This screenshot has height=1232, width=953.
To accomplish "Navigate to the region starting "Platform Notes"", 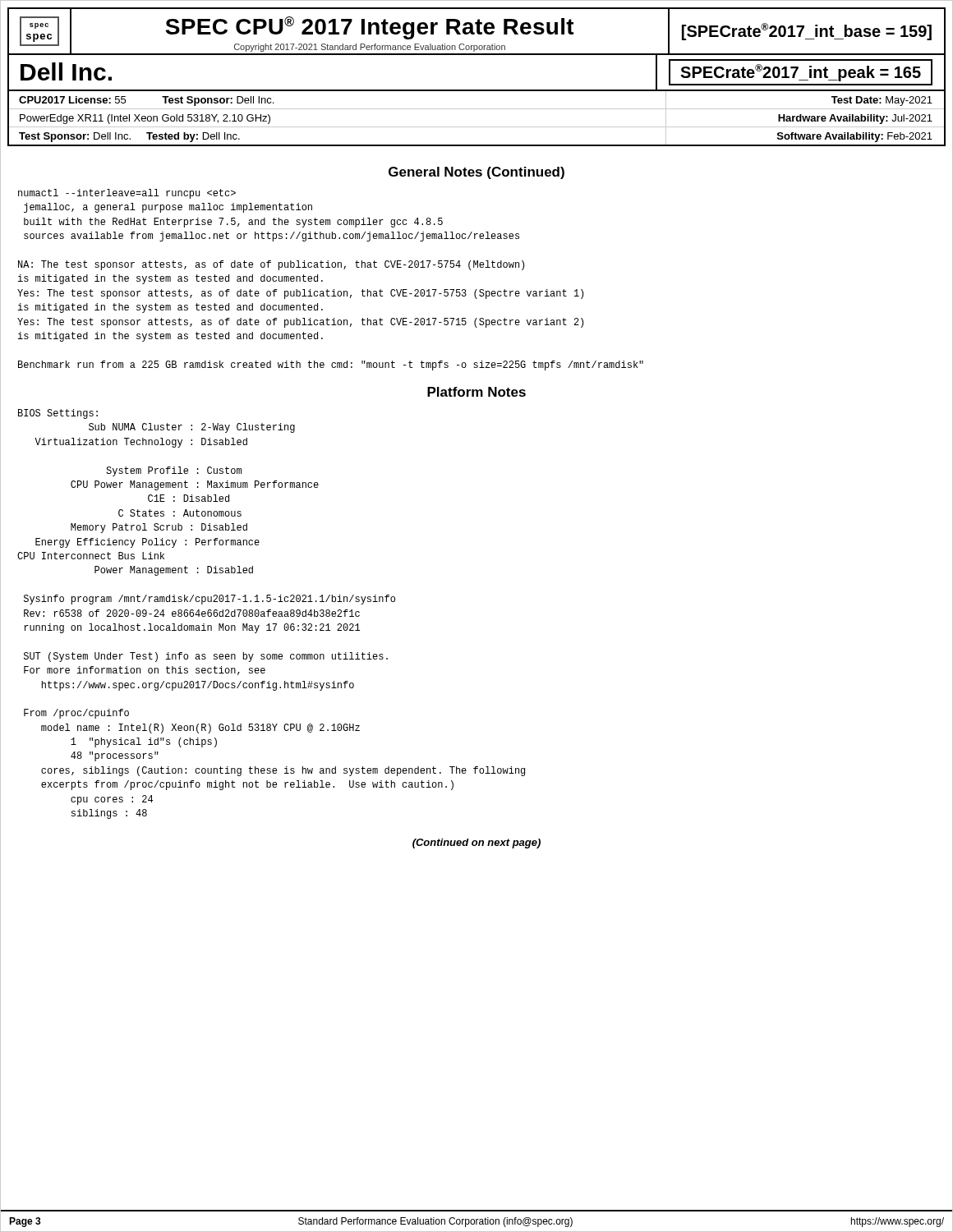I will click(x=476, y=392).
